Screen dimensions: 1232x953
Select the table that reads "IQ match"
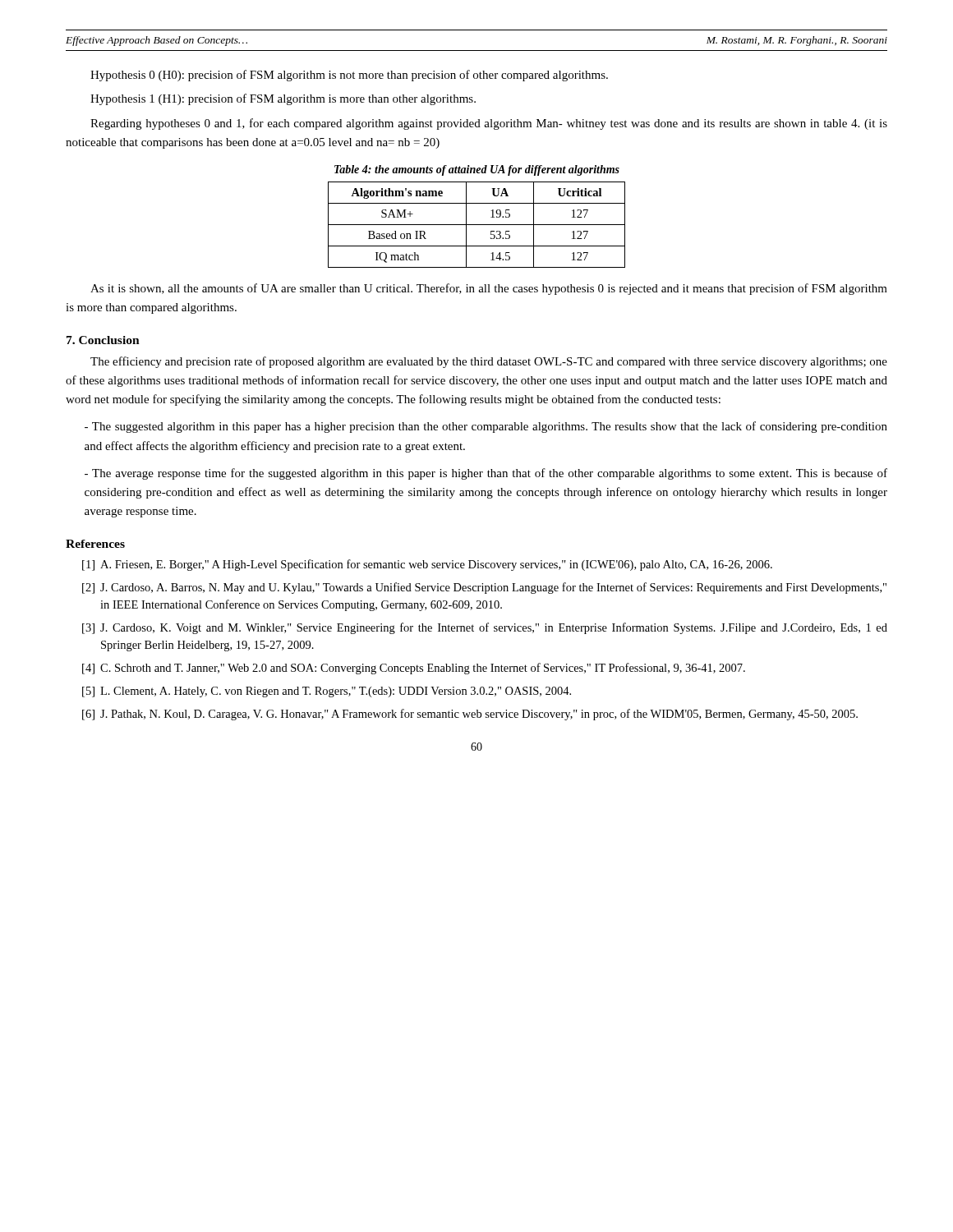click(x=476, y=225)
